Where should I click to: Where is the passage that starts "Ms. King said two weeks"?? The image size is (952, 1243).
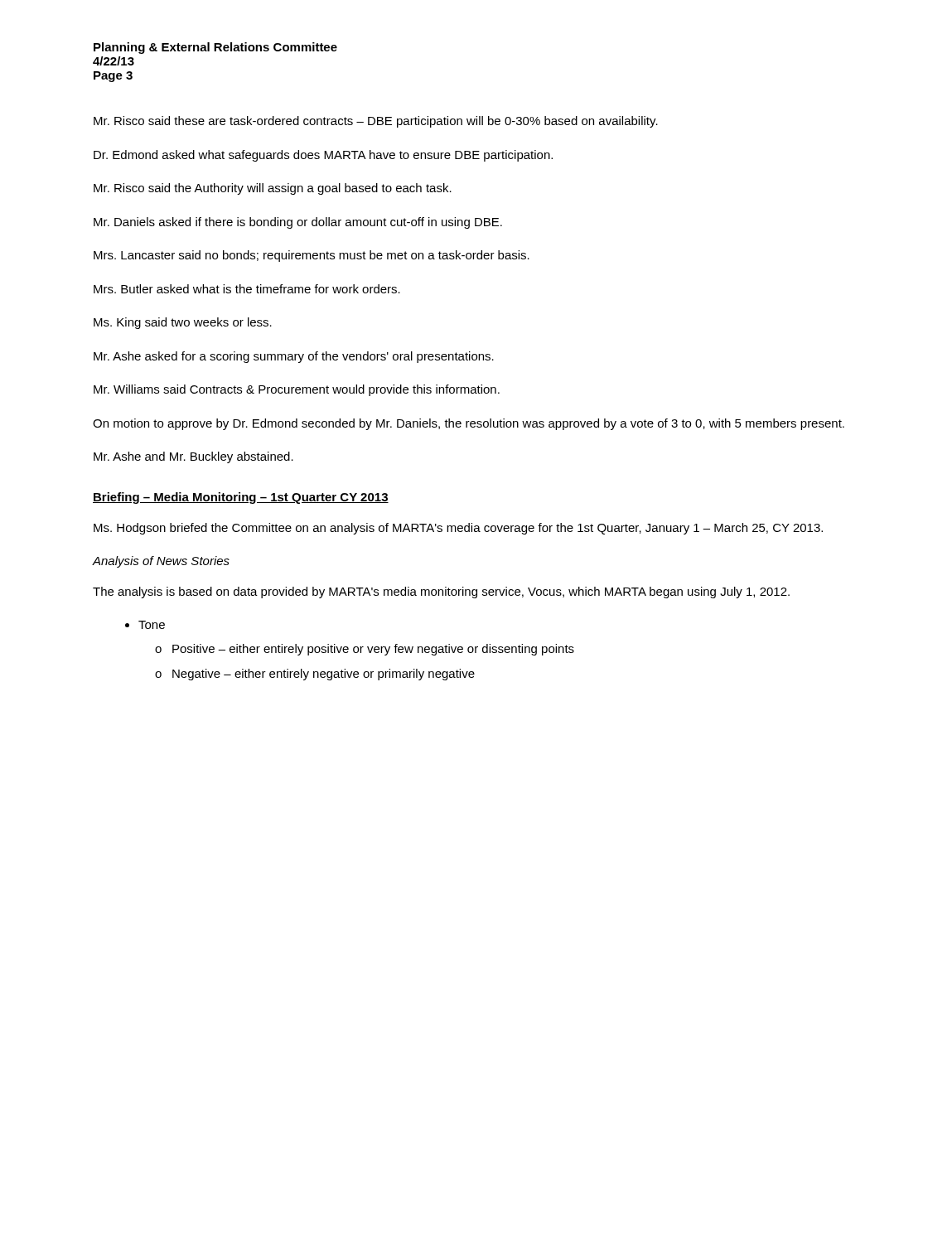(183, 322)
